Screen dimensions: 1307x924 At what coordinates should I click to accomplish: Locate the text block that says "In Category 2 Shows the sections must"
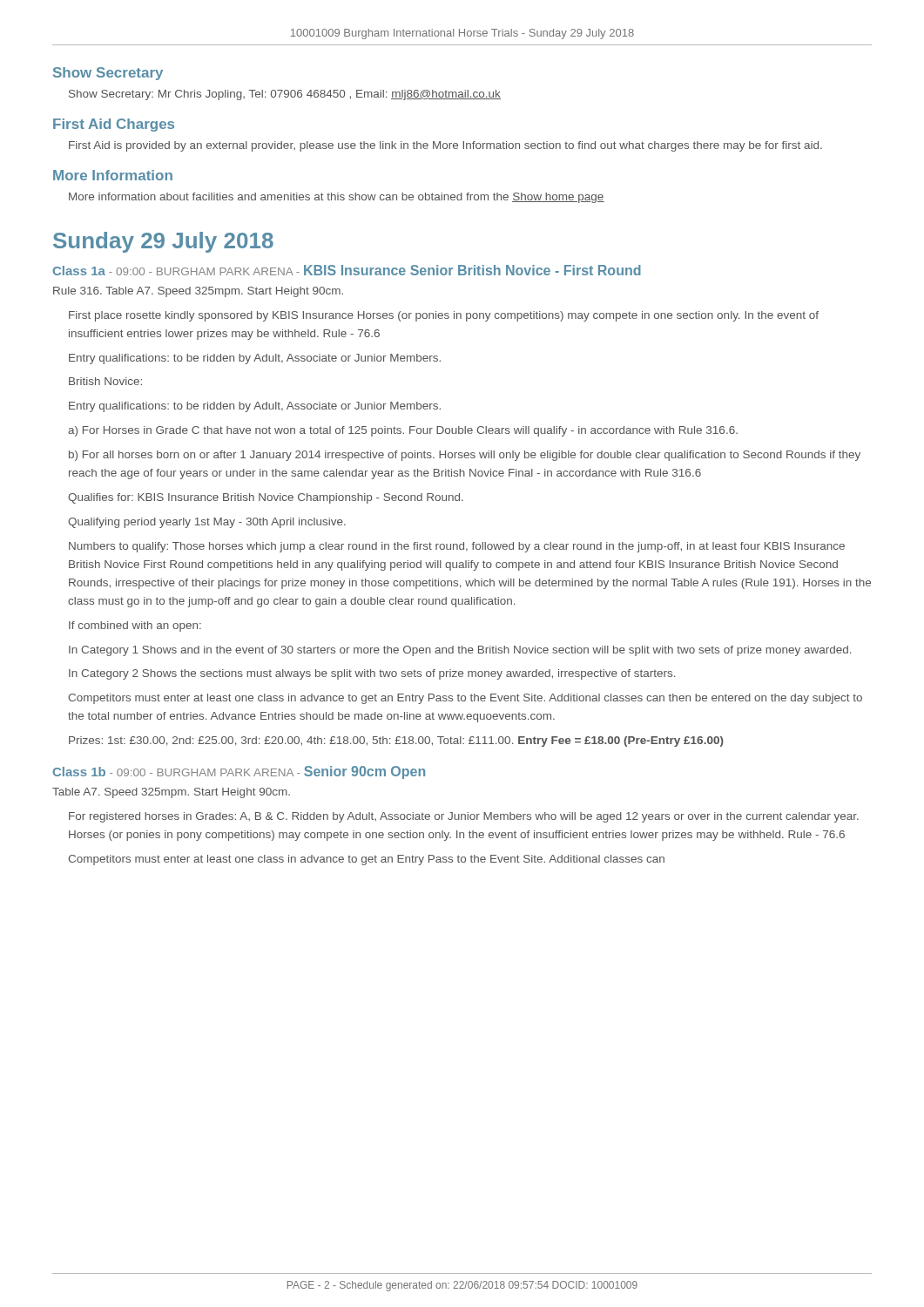point(372,673)
